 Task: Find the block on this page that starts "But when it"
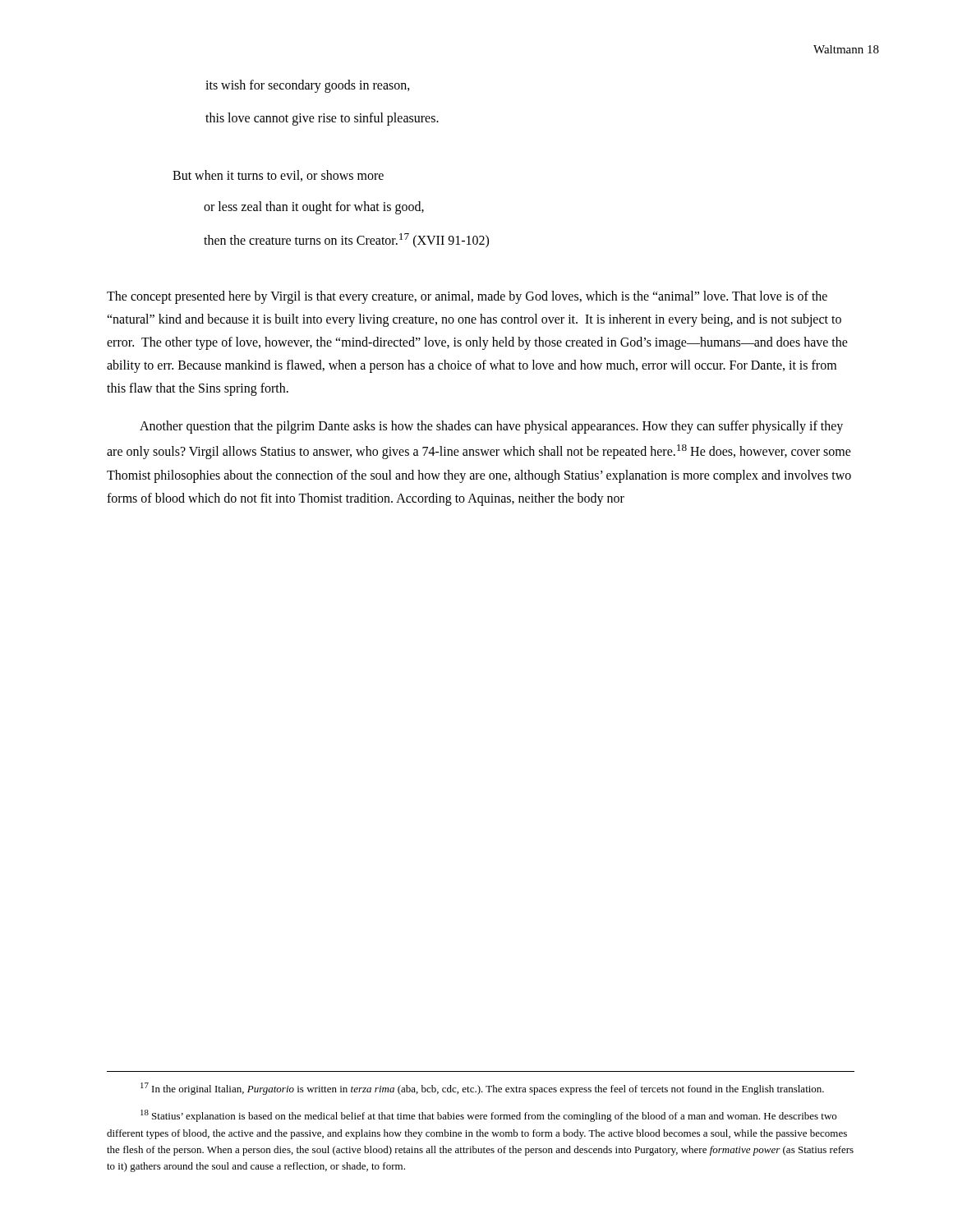(278, 176)
